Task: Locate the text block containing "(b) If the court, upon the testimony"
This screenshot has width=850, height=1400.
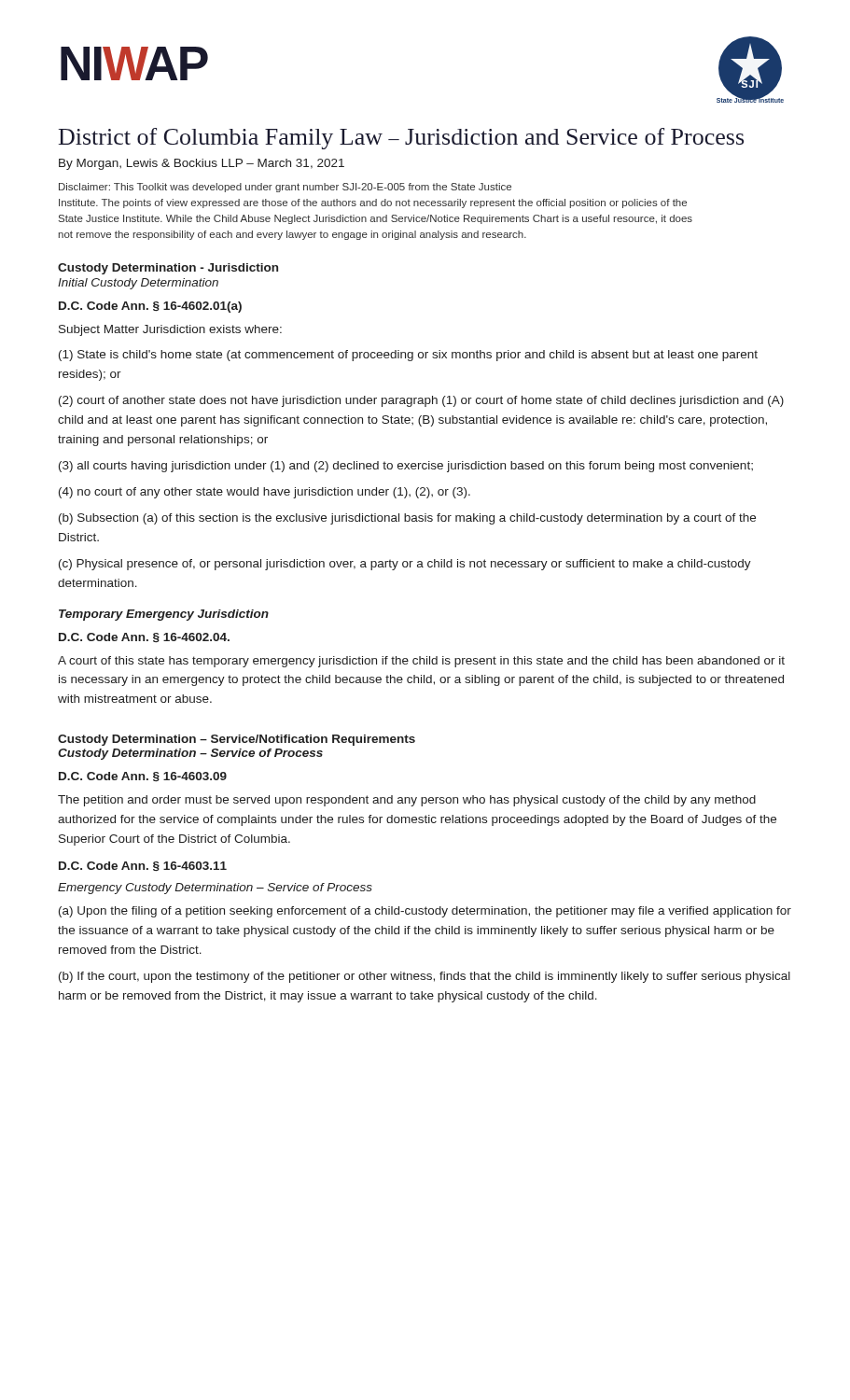Action: pos(424,985)
